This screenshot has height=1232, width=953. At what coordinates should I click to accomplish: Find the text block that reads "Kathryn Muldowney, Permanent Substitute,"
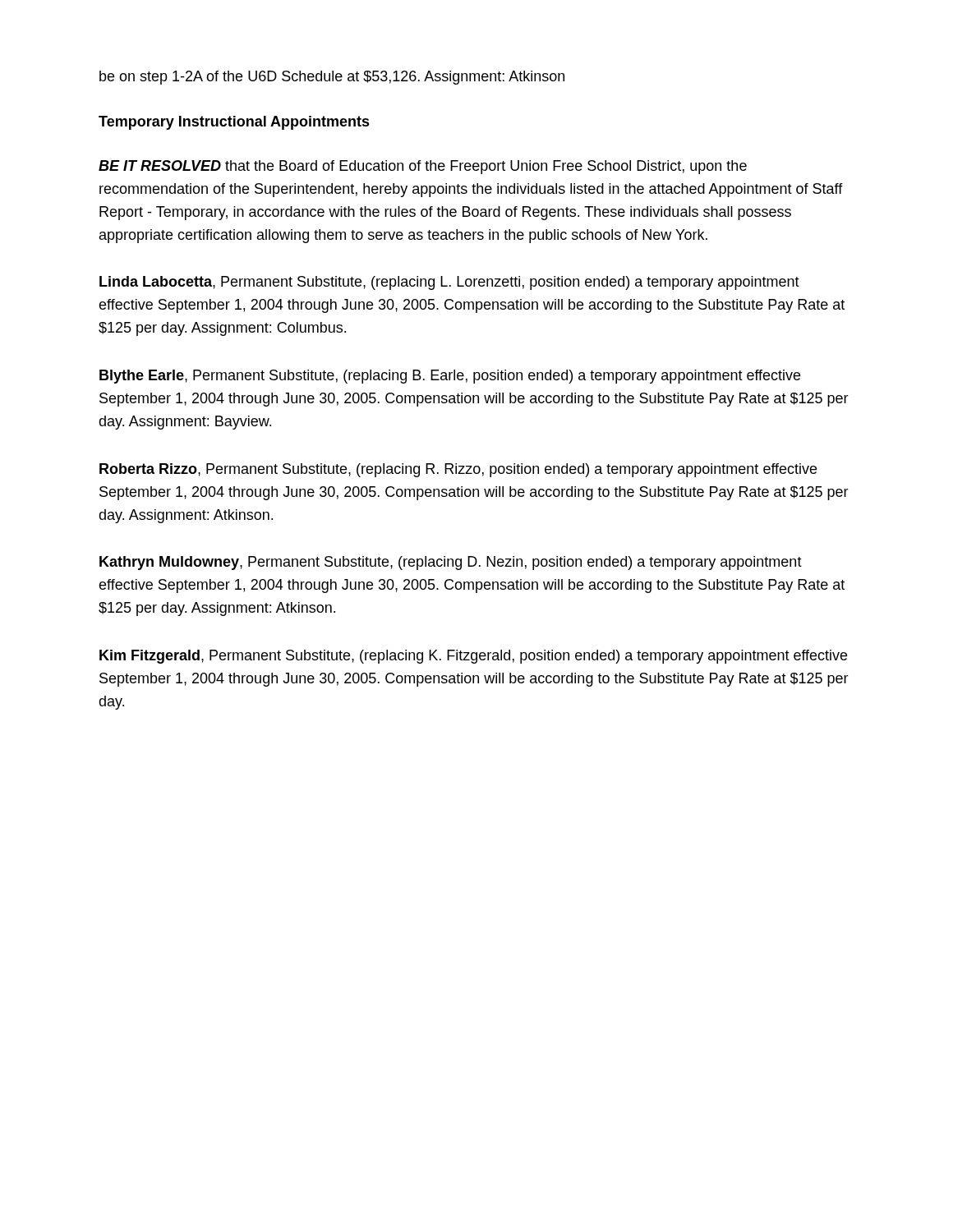476,586
